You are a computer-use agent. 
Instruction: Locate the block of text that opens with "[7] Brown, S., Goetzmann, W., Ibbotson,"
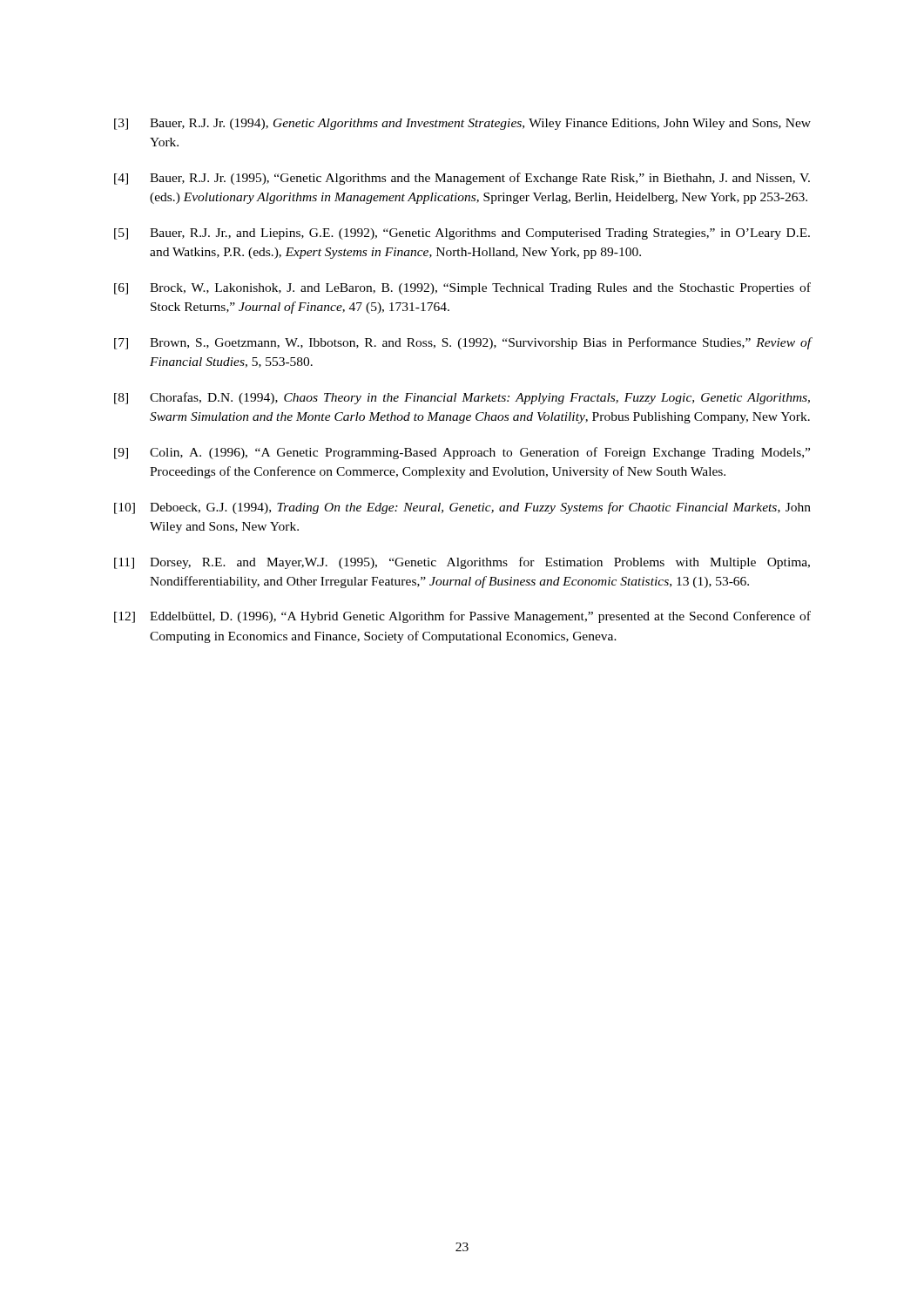tap(462, 352)
